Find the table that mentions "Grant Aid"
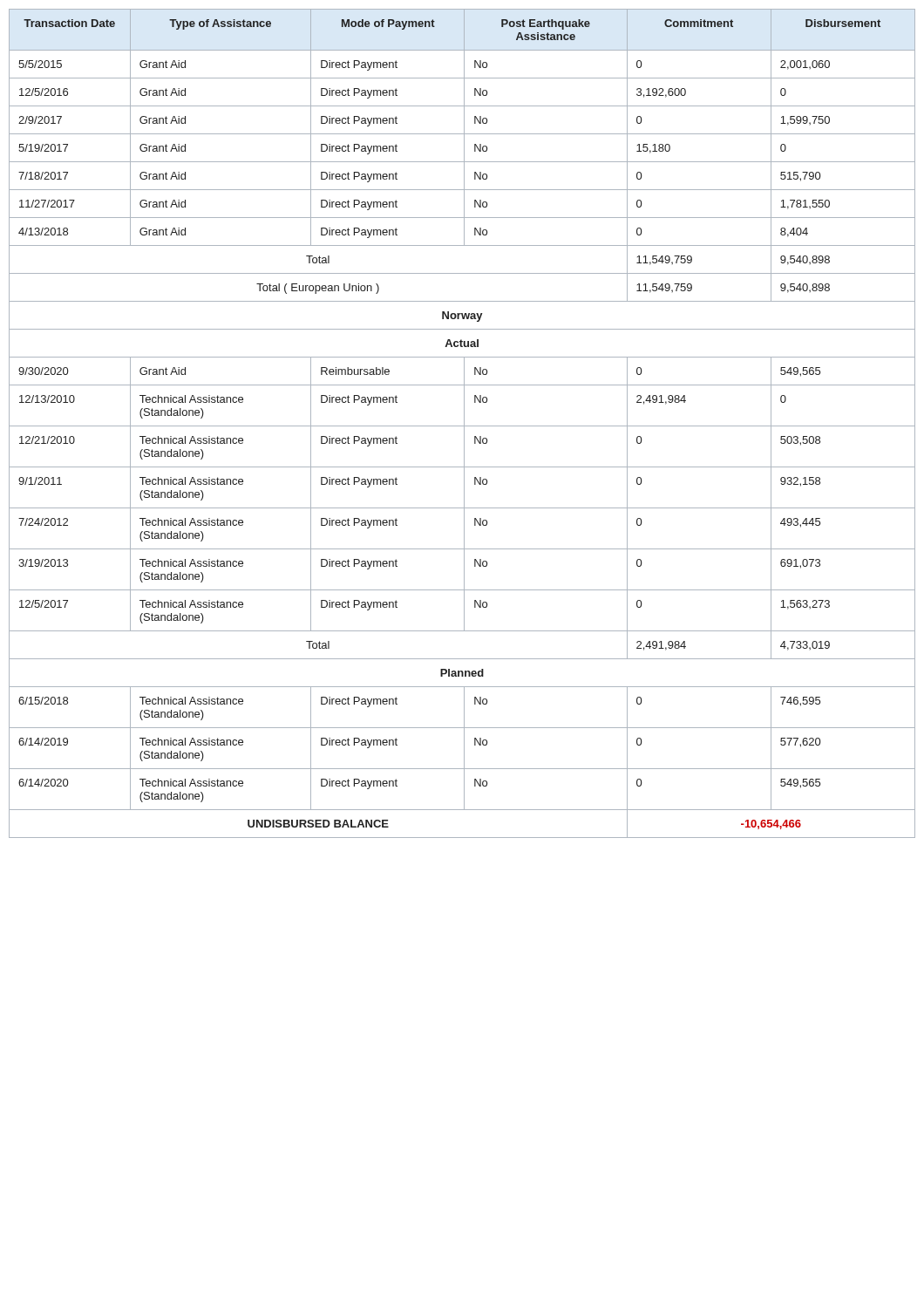Viewport: 924px width, 1308px height. point(462,423)
